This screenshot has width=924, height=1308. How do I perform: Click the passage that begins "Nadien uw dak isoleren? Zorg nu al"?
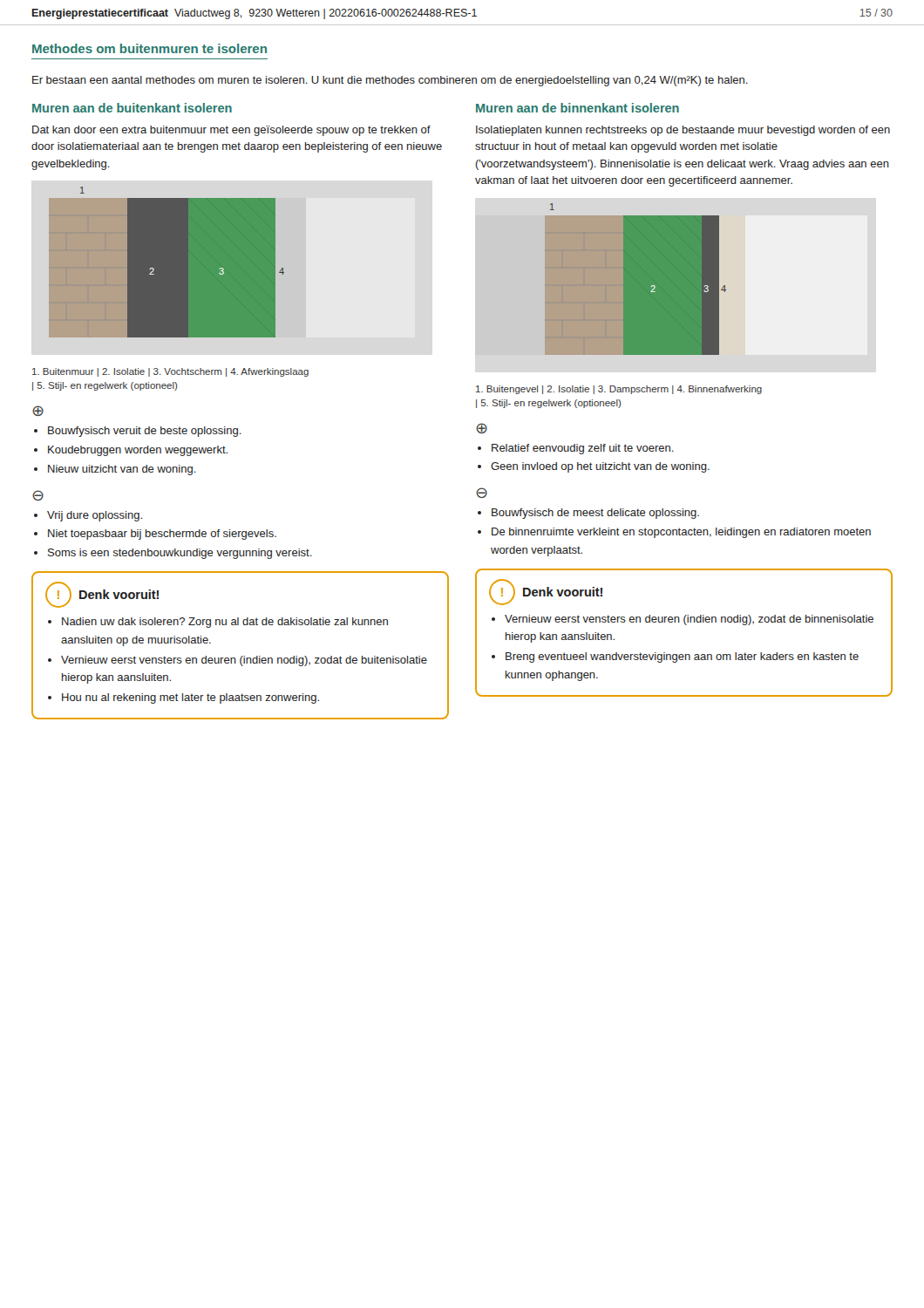[x=225, y=630]
